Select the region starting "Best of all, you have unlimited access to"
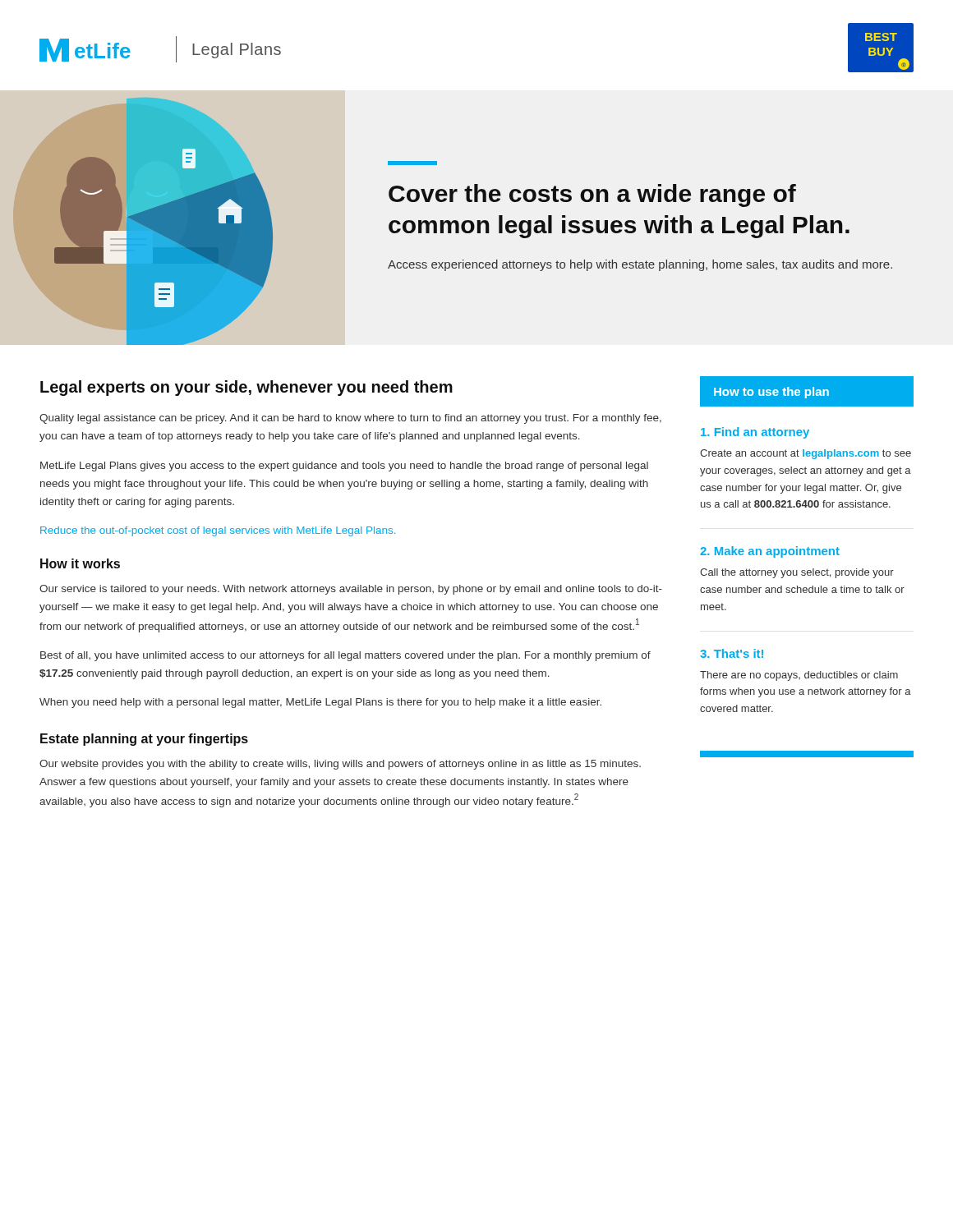953x1232 pixels. 345,664
